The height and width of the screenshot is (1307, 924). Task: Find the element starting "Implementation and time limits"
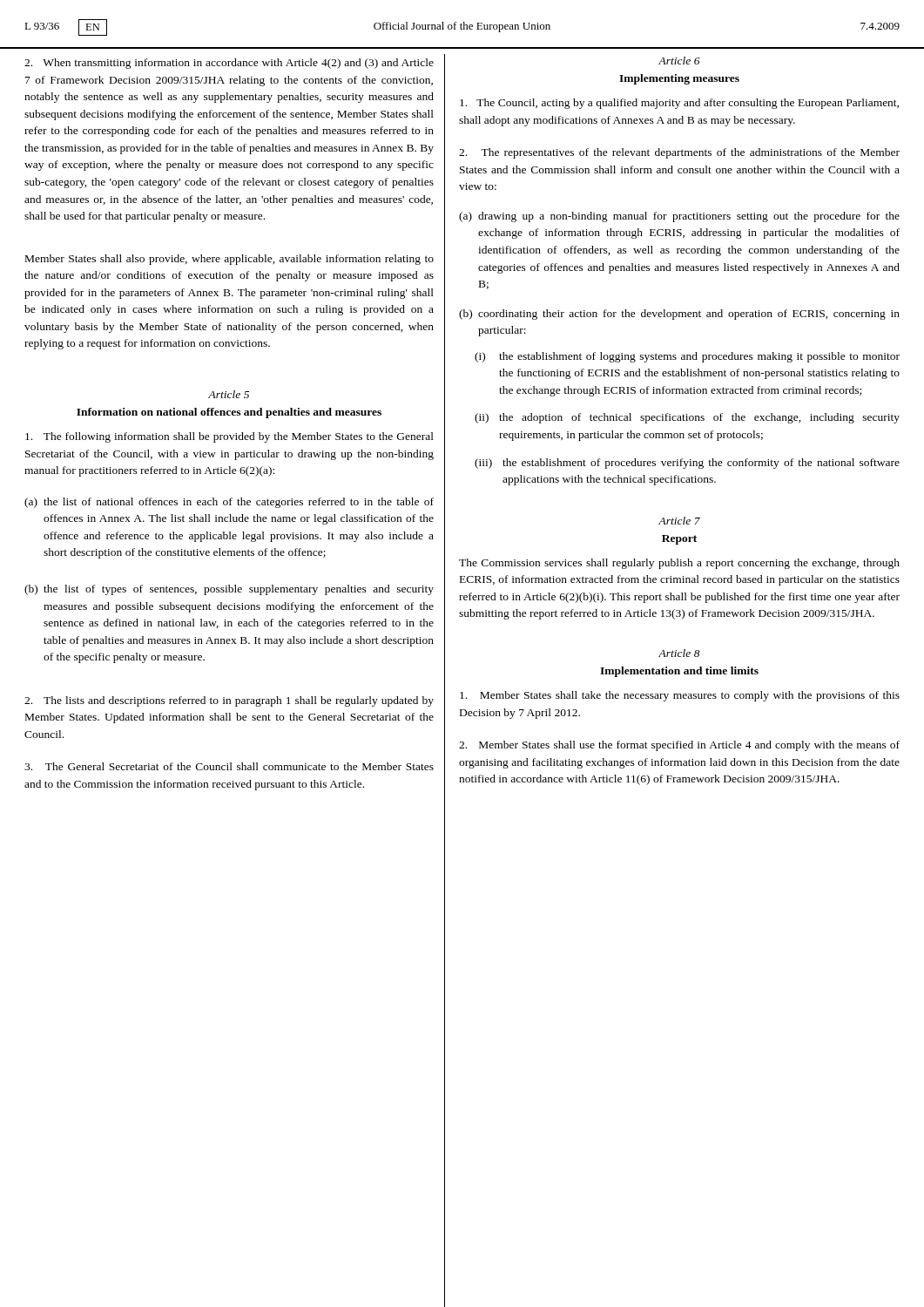tap(679, 670)
